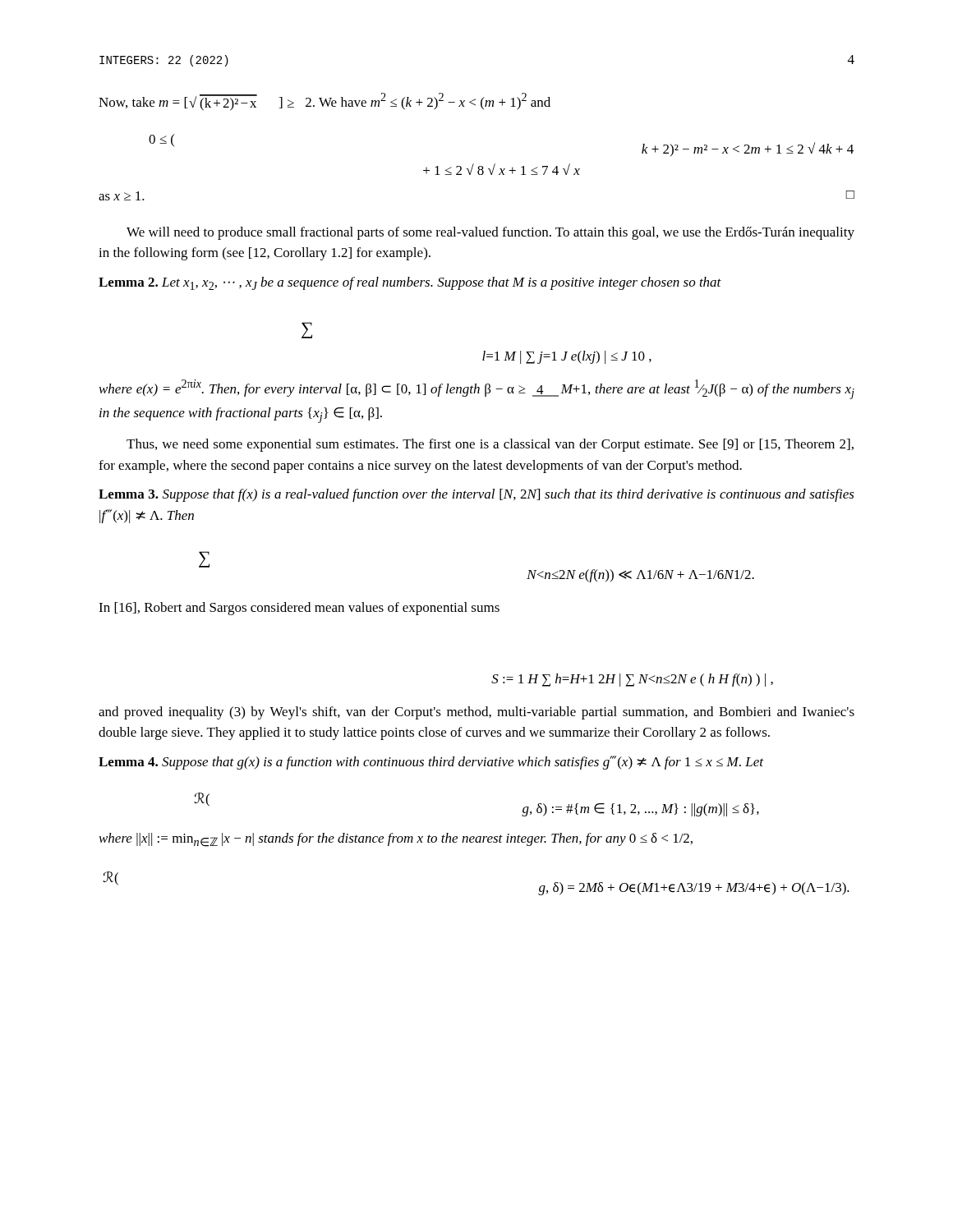This screenshot has width=953, height=1232.
Task: Select the passage starting "∑ l=1 M | ∑ j=1 J"
Action: [307, 330]
